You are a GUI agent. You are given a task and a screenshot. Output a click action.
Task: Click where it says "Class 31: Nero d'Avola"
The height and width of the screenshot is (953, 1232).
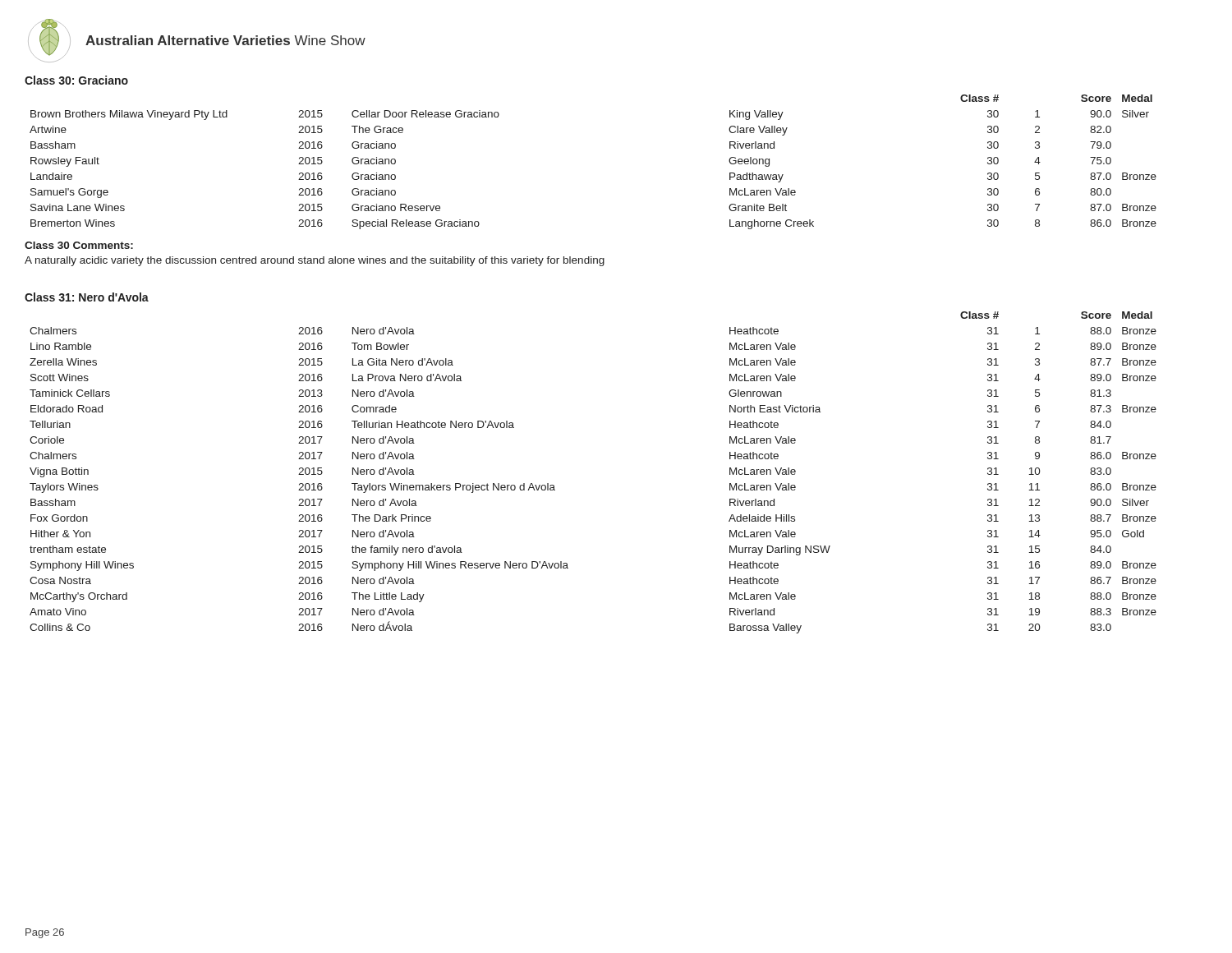point(86,297)
